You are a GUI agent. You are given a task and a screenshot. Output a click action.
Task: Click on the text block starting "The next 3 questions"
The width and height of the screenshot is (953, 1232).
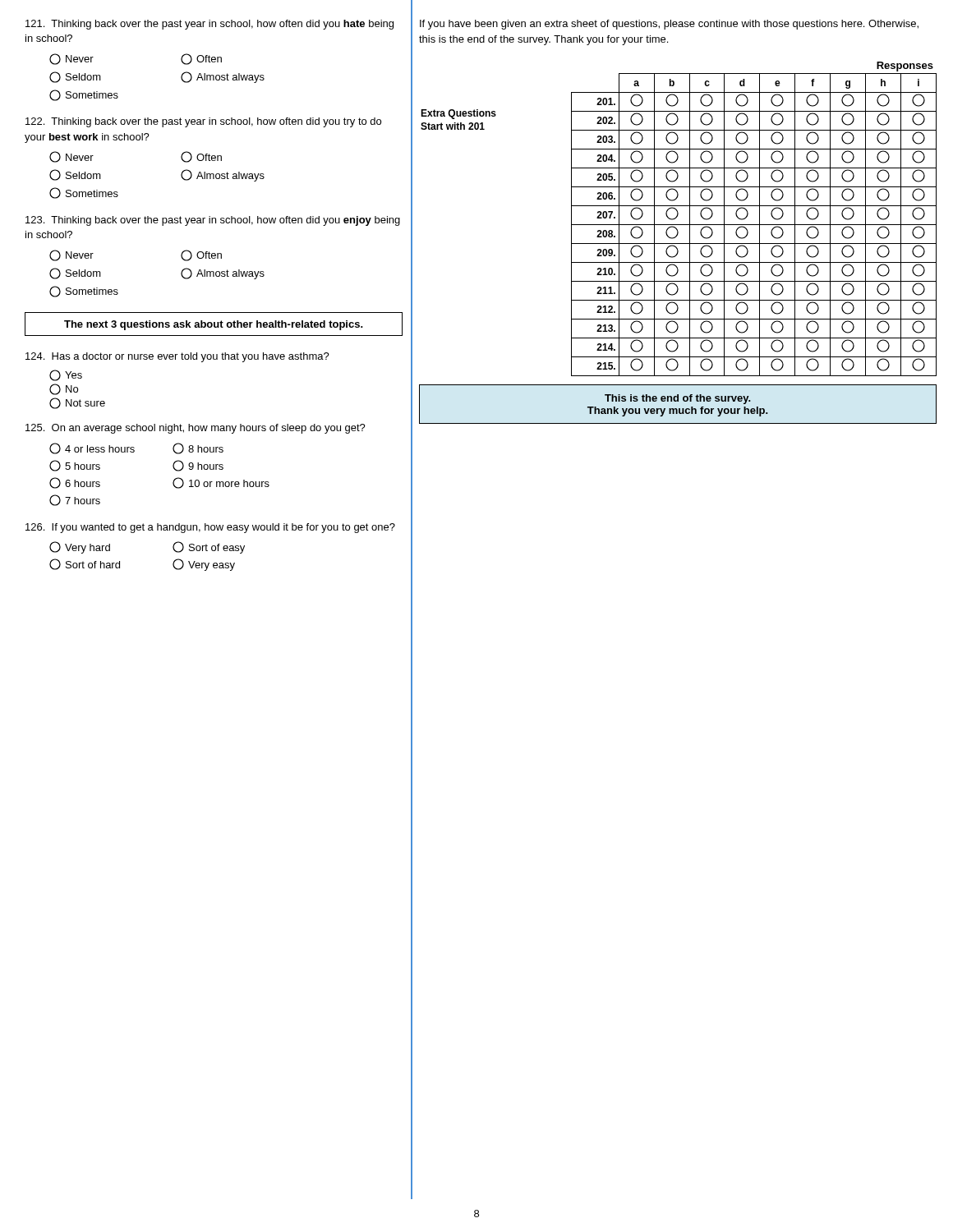click(214, 324)
